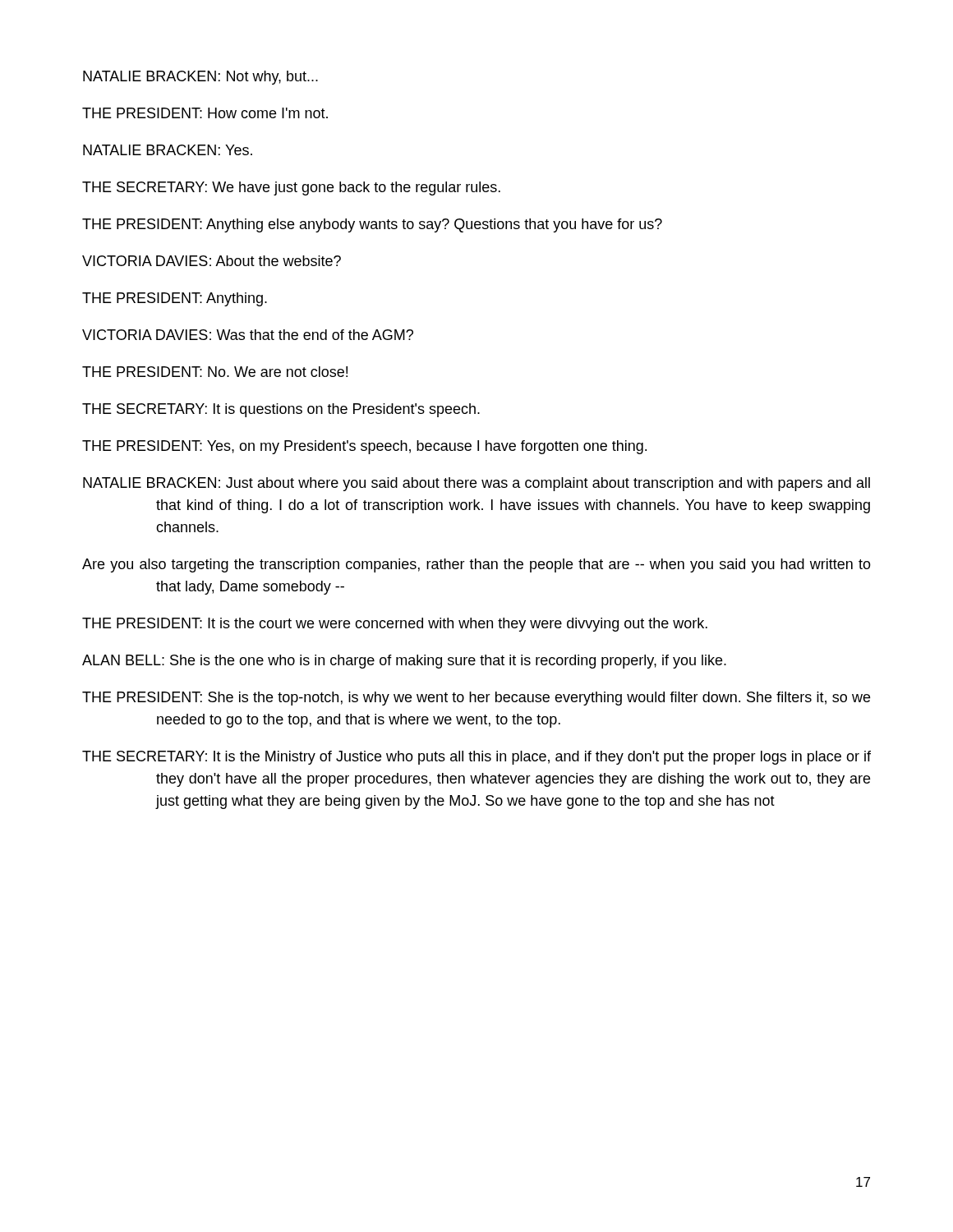Select the text starting "THE SECRETARY: It is questions"

(x=281, y=409)
